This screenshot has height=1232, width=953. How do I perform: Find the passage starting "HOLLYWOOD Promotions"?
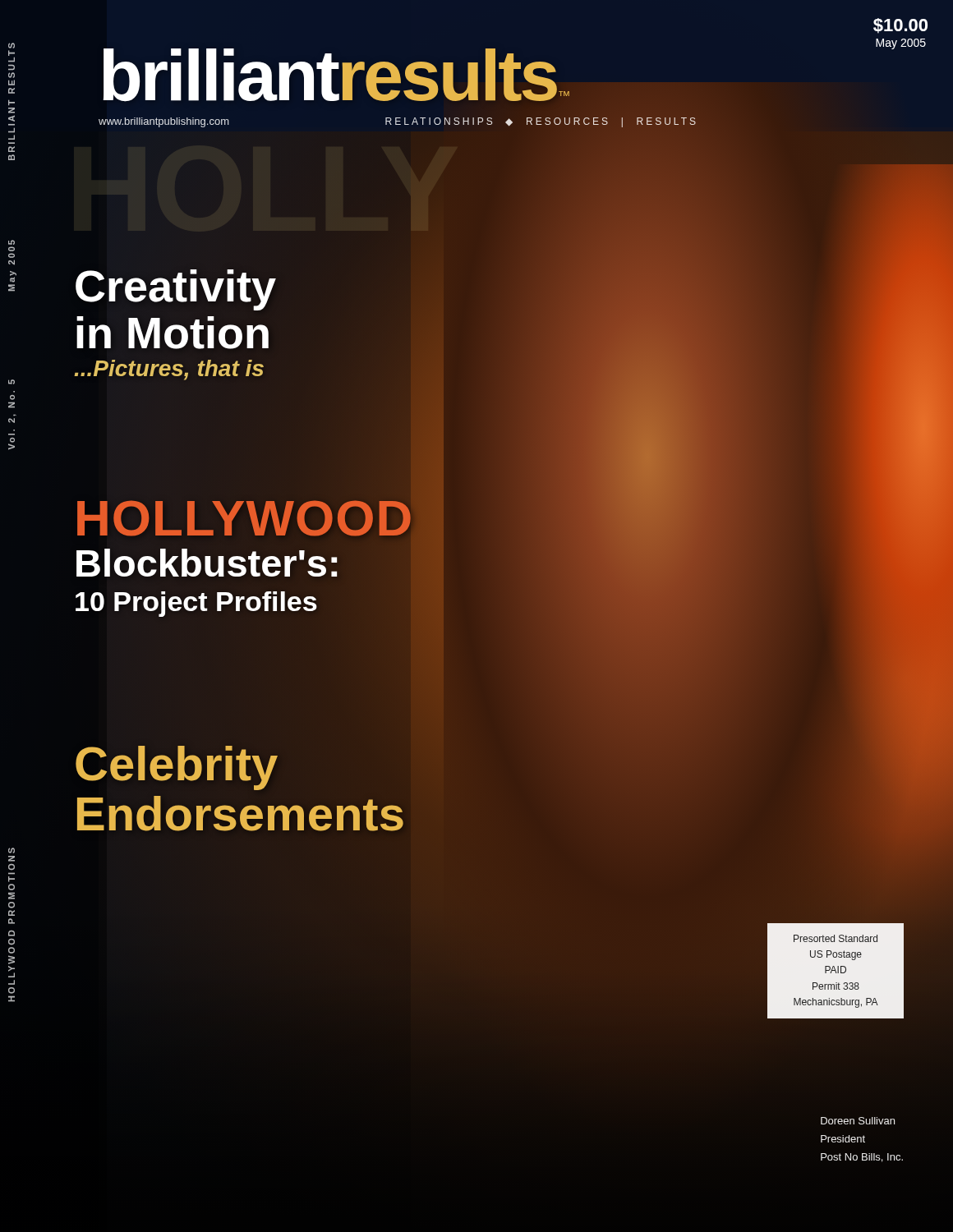(11, 924)
